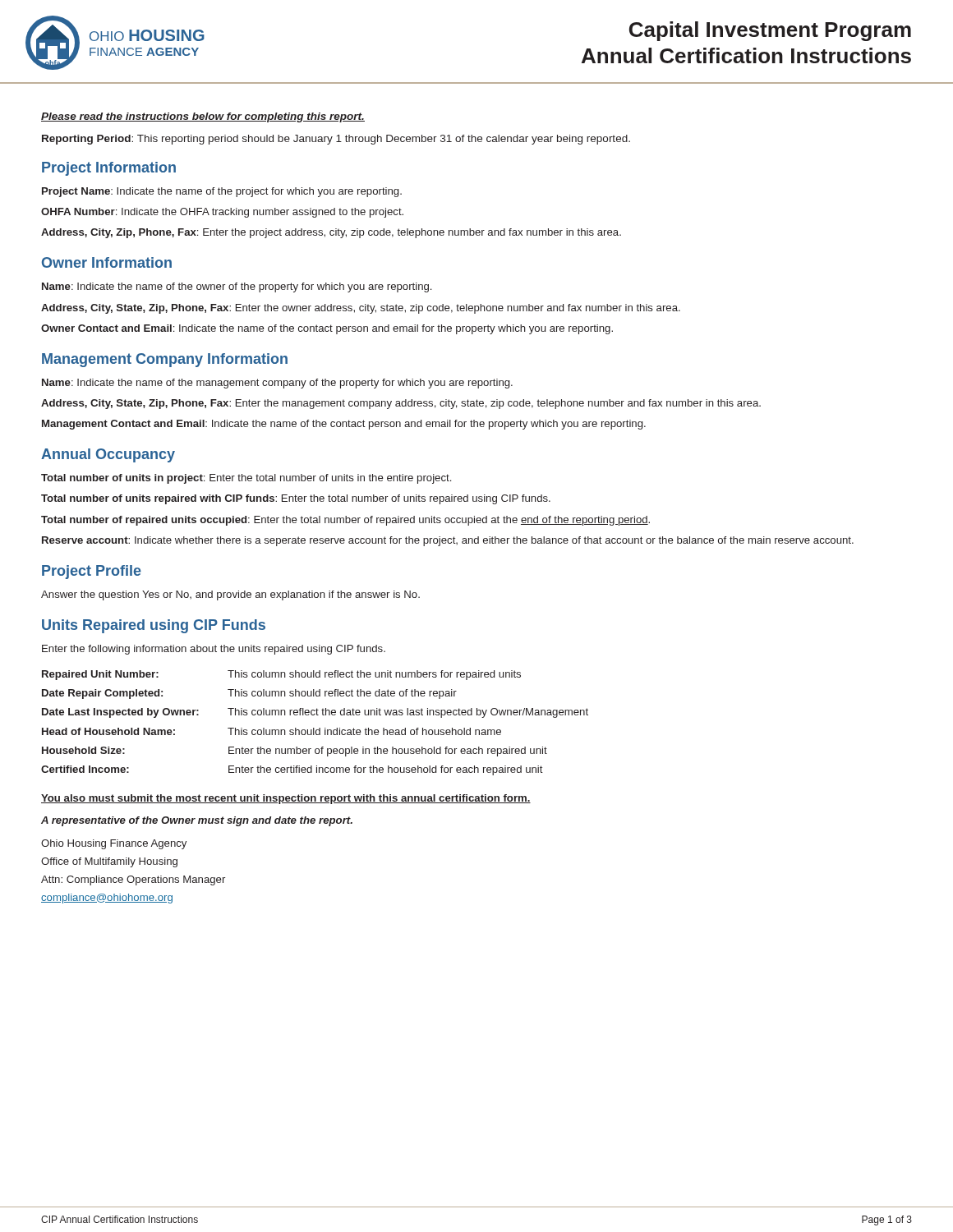The width and height of the screenshot is (953, 1232).
Task: Find the block on this page that starts "Management Contact and Email: Indicate the"
Action: [344, 424]
